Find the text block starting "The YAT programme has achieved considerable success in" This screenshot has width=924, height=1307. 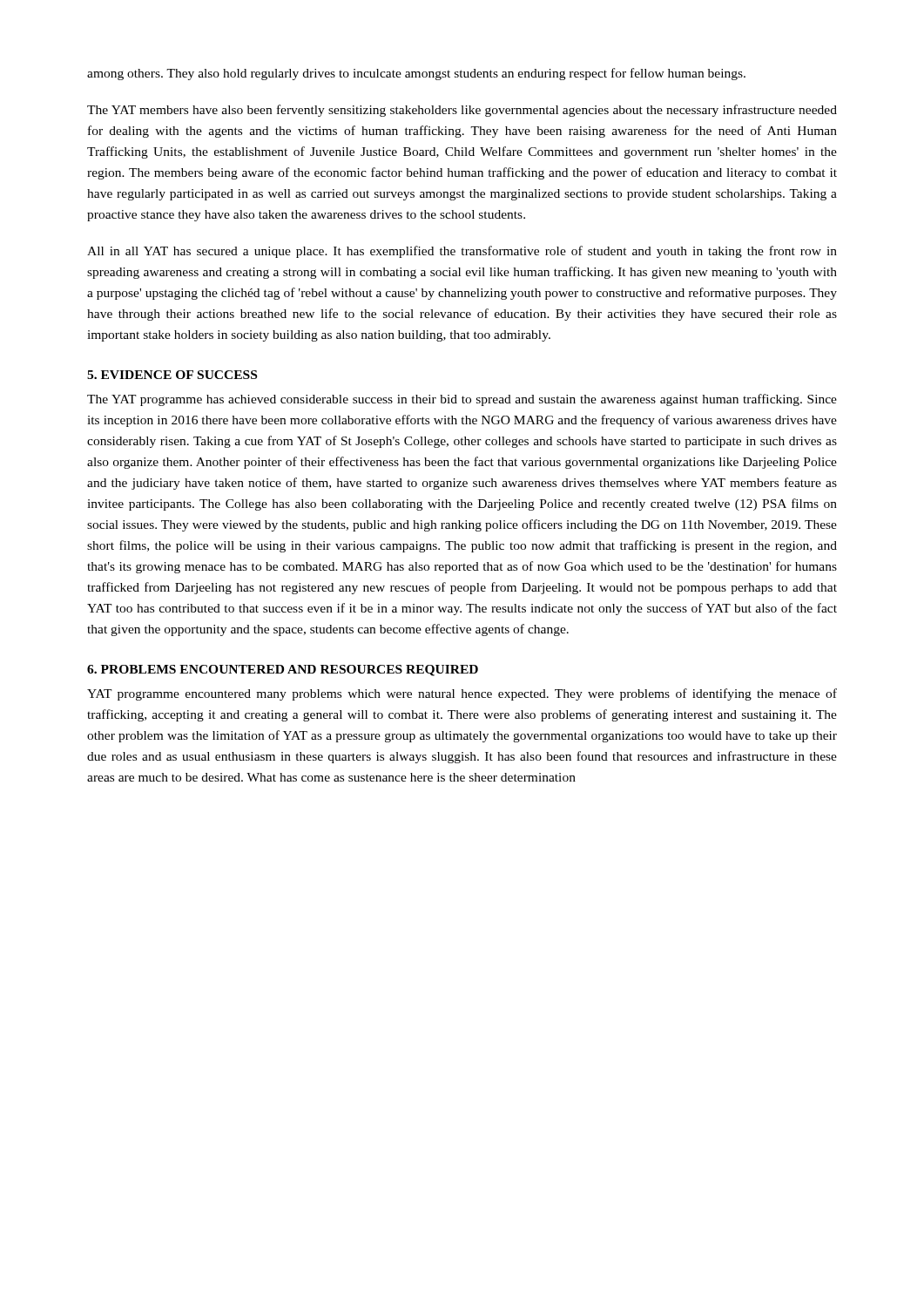462,514
